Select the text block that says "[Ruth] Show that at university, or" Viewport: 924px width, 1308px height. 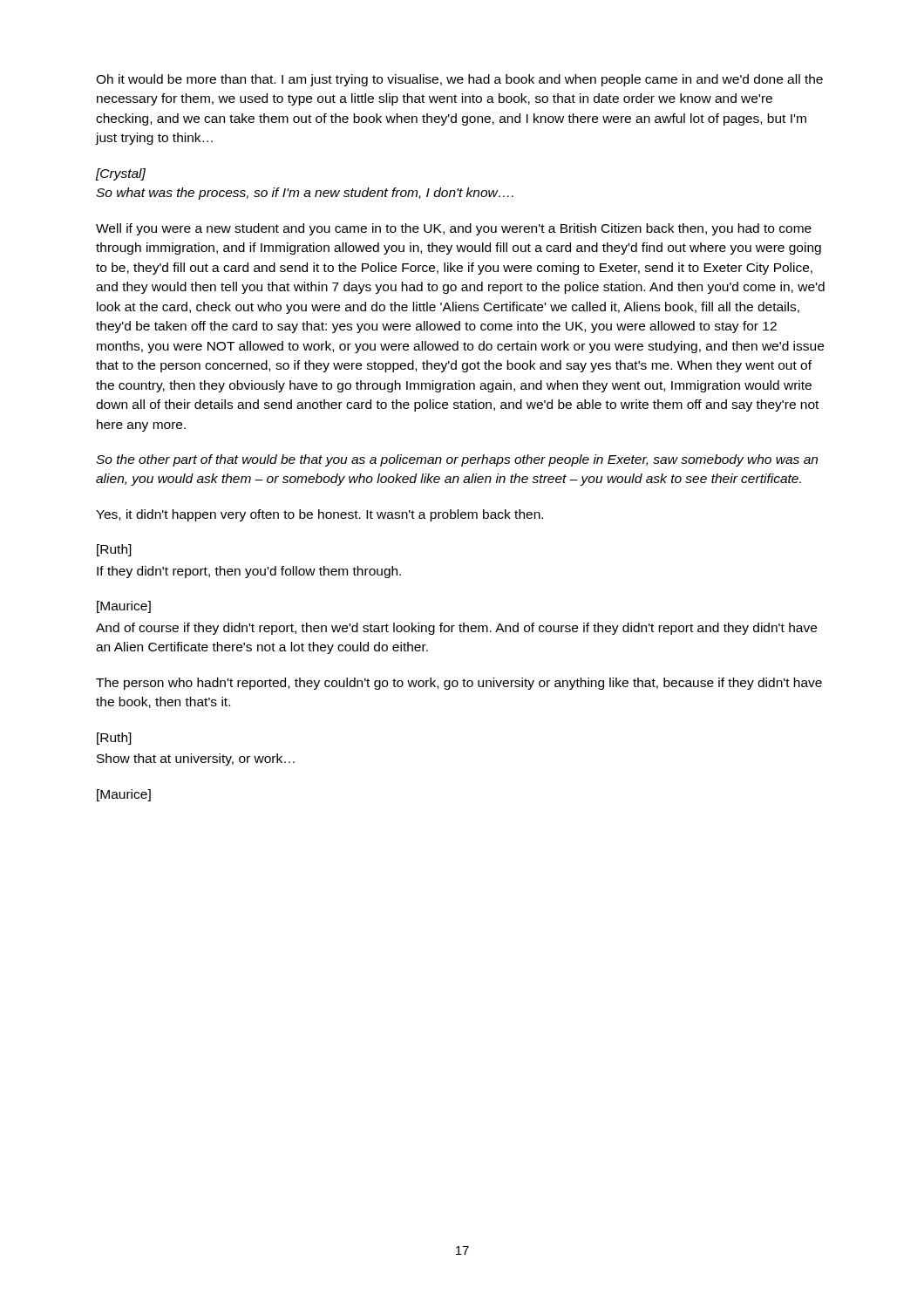(114, 739)
